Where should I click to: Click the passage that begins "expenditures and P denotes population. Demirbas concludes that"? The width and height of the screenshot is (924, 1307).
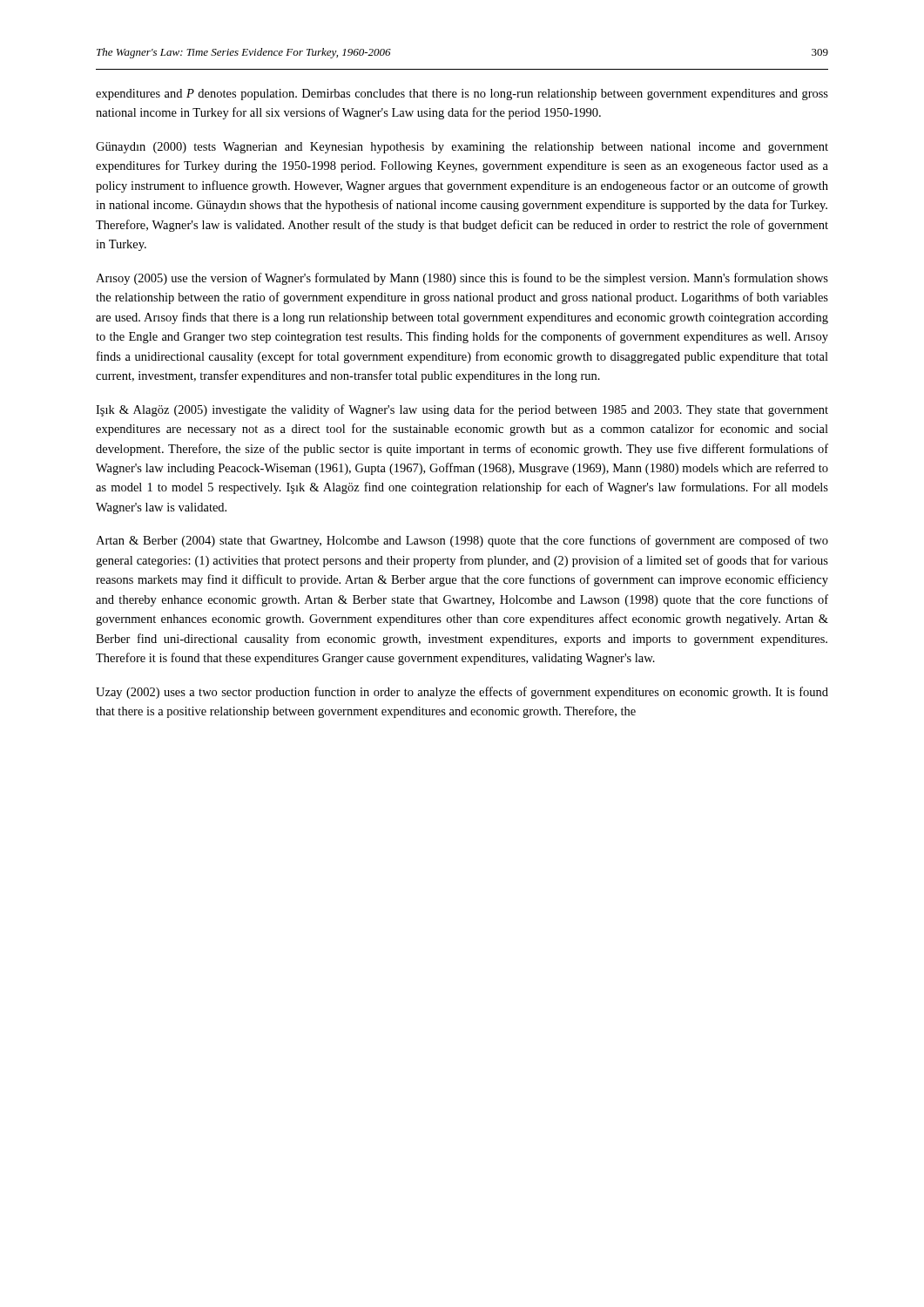[462, 103]
